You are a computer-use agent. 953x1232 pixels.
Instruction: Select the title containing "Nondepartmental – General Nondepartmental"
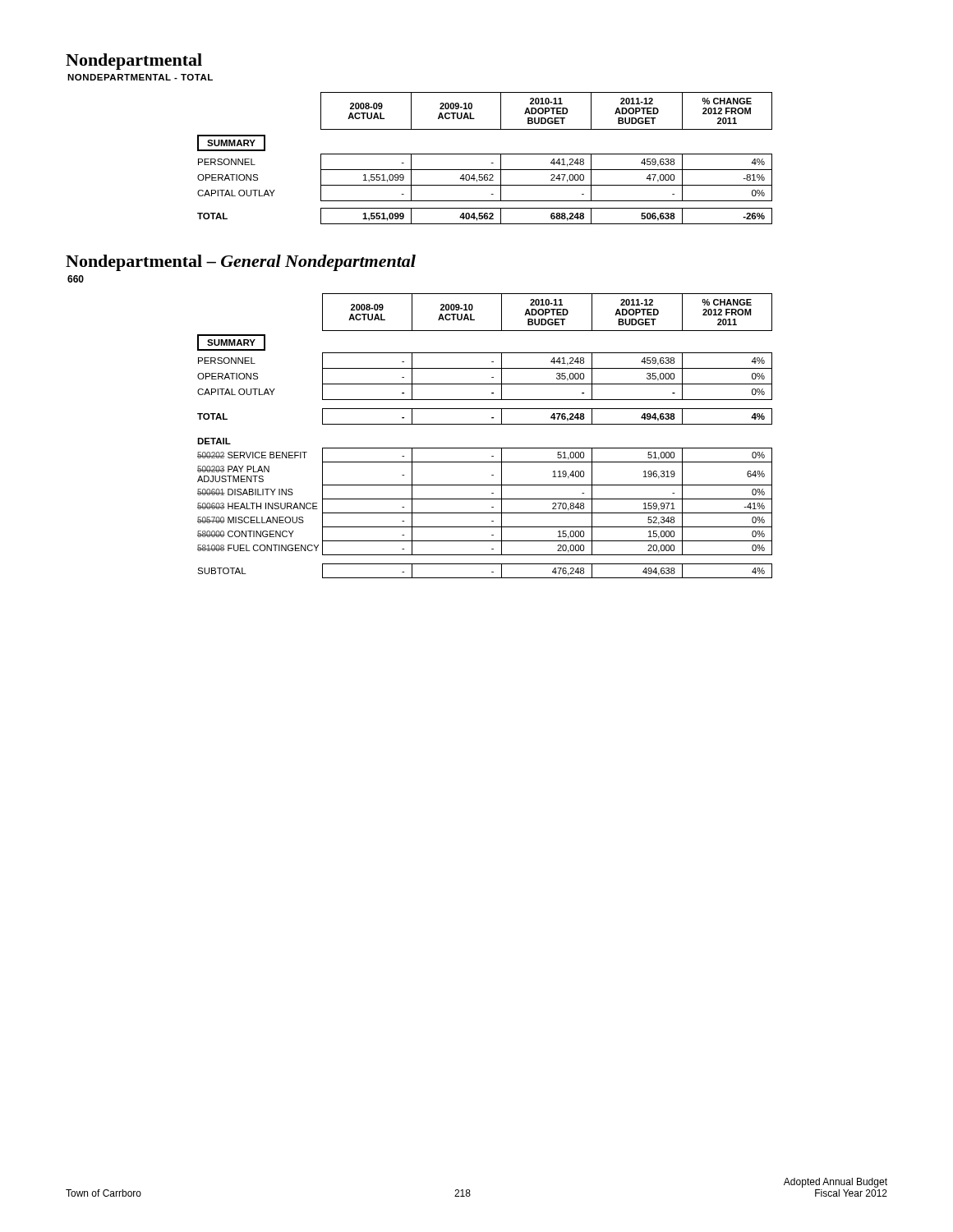tap(241, 261)
